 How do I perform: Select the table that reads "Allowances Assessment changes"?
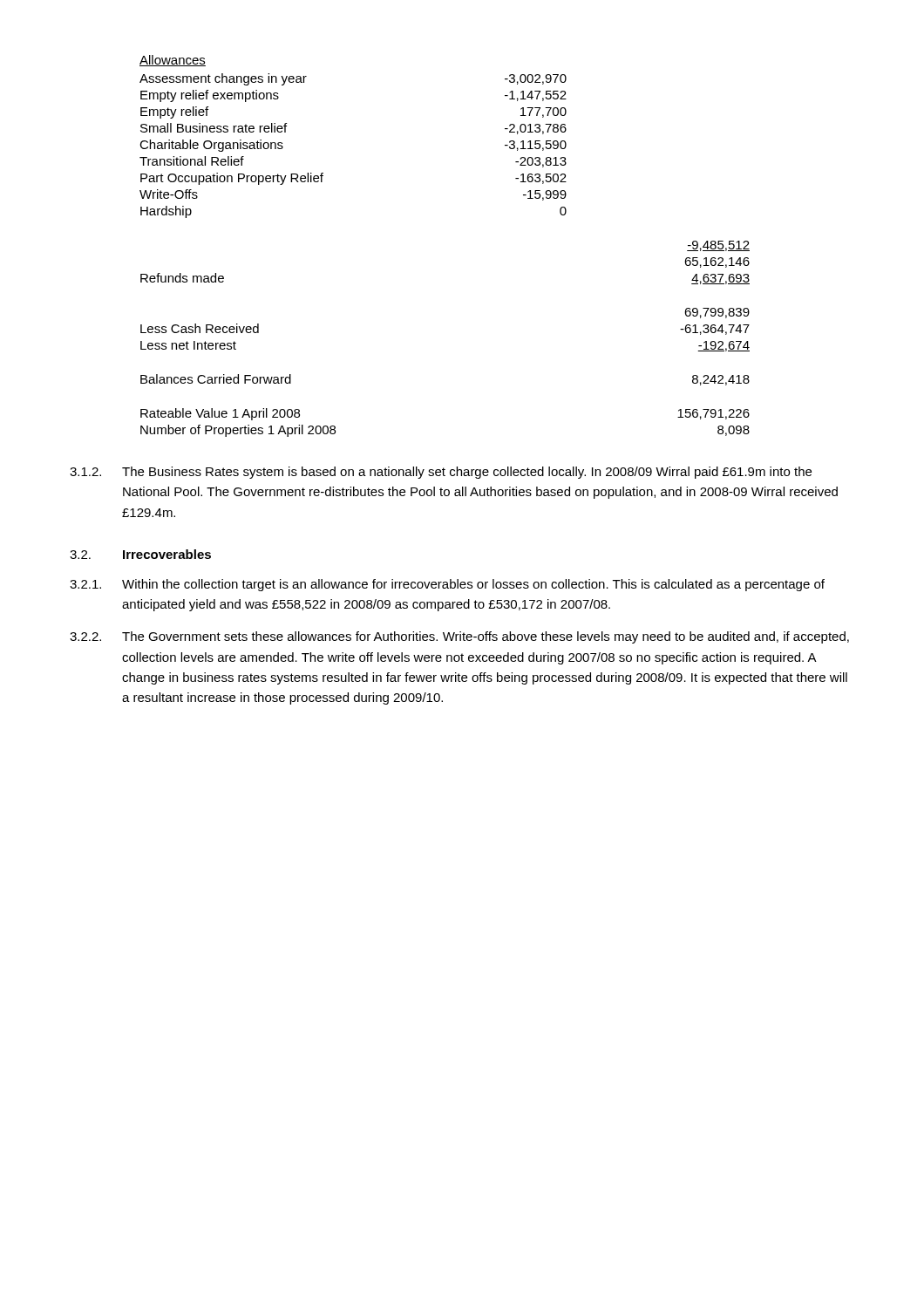tap(497, 245)
